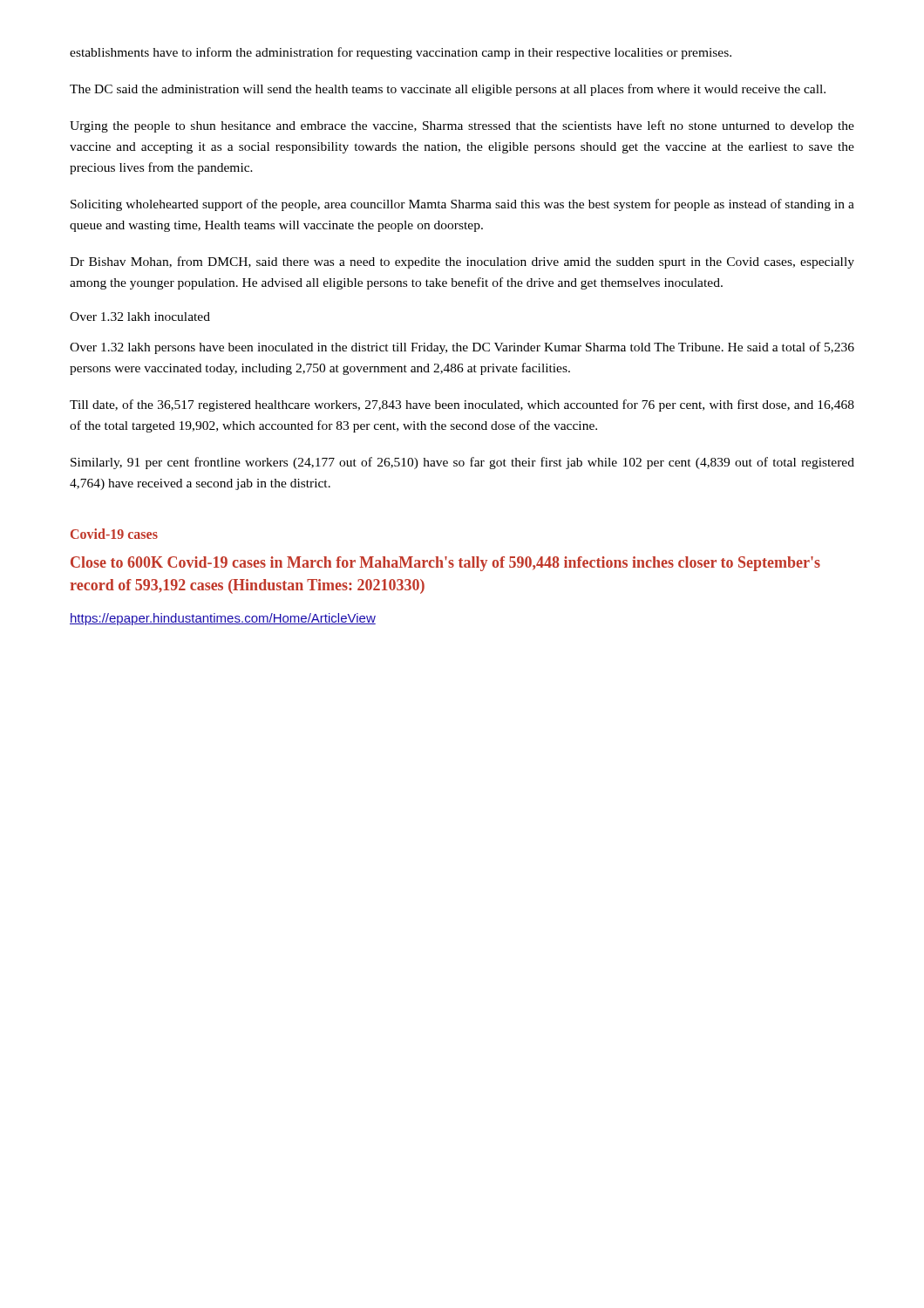Find the block on this page that starts "Over 1.32 lakh persons"
Screen dimensions: 1308x924
(462, 357)
